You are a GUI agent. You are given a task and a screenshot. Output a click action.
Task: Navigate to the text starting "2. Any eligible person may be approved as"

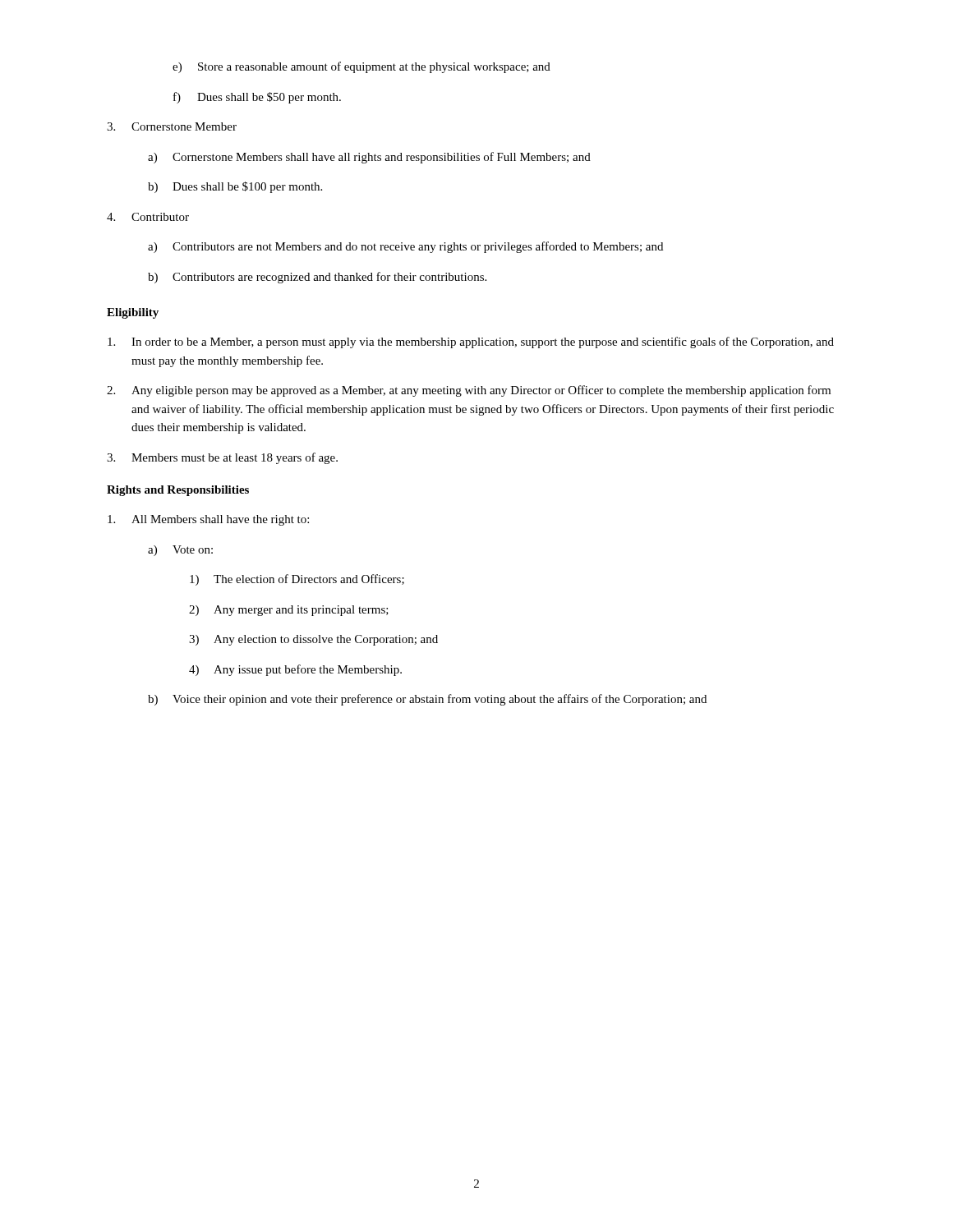(476, 409)
